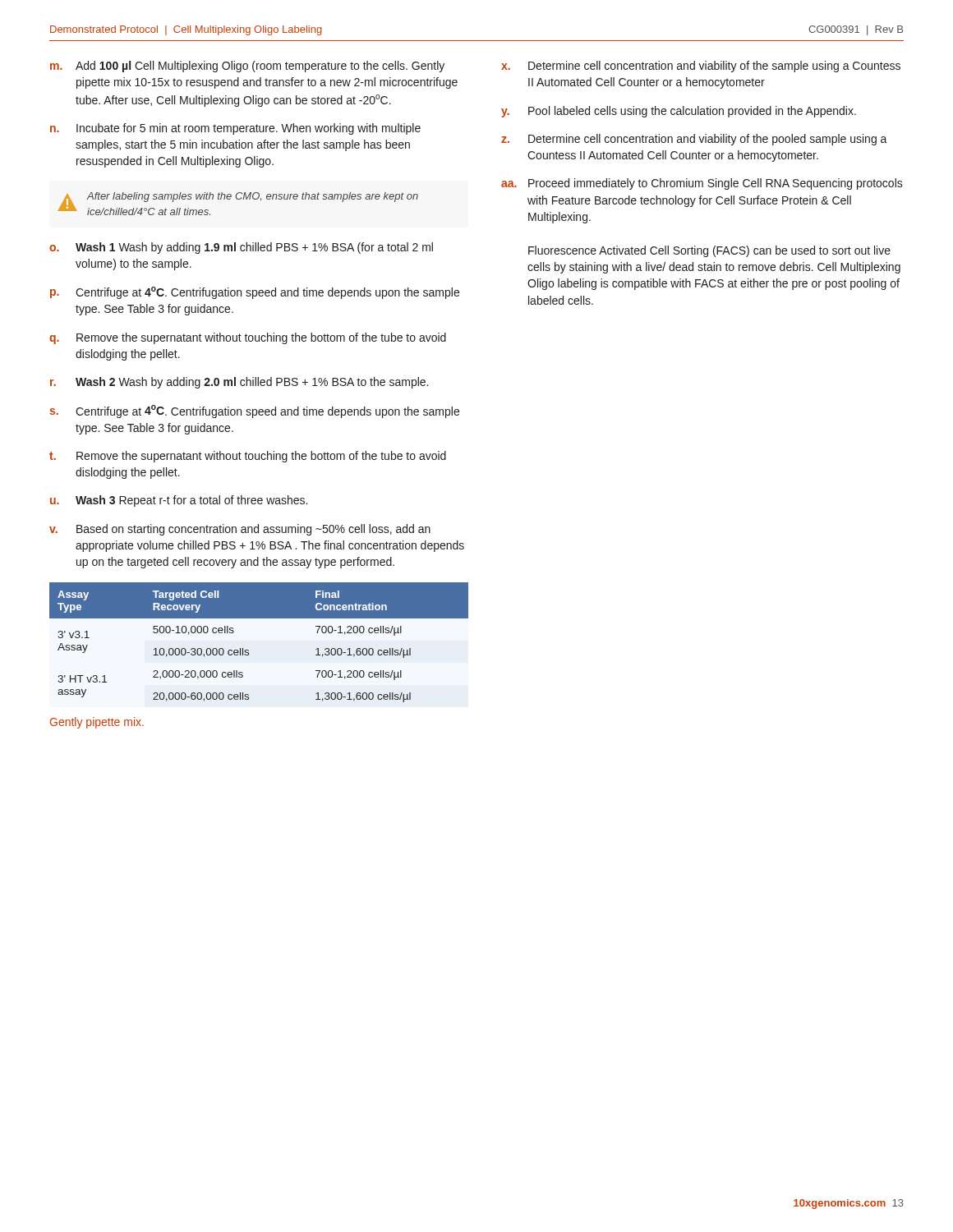This screenshot has height=1232, width=953.
Task: Select the list item with the text "s. Centrifuge at 4oC. Centrifugation speed"
Action: 259,419
